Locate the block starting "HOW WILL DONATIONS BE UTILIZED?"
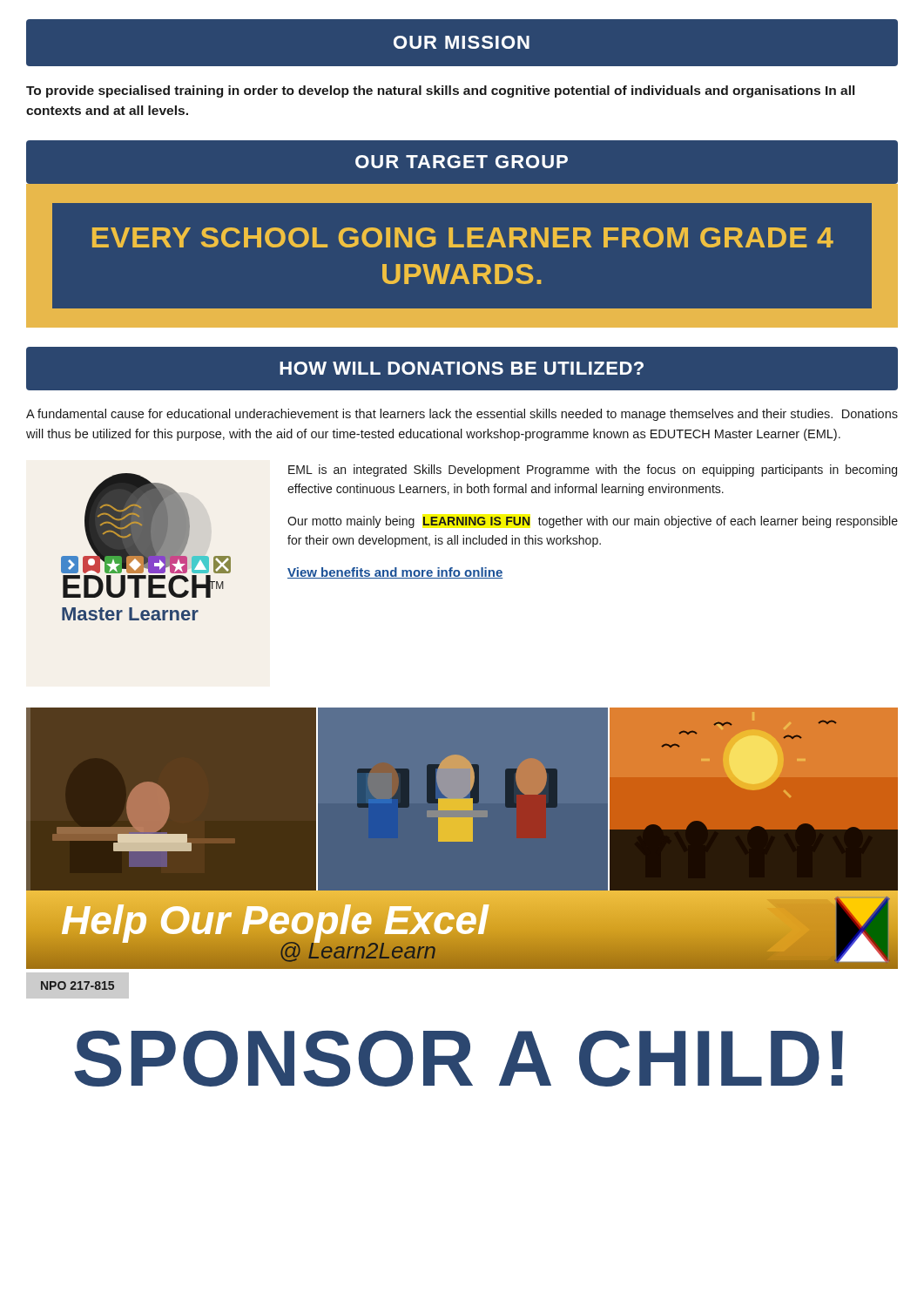 [462, 368]
